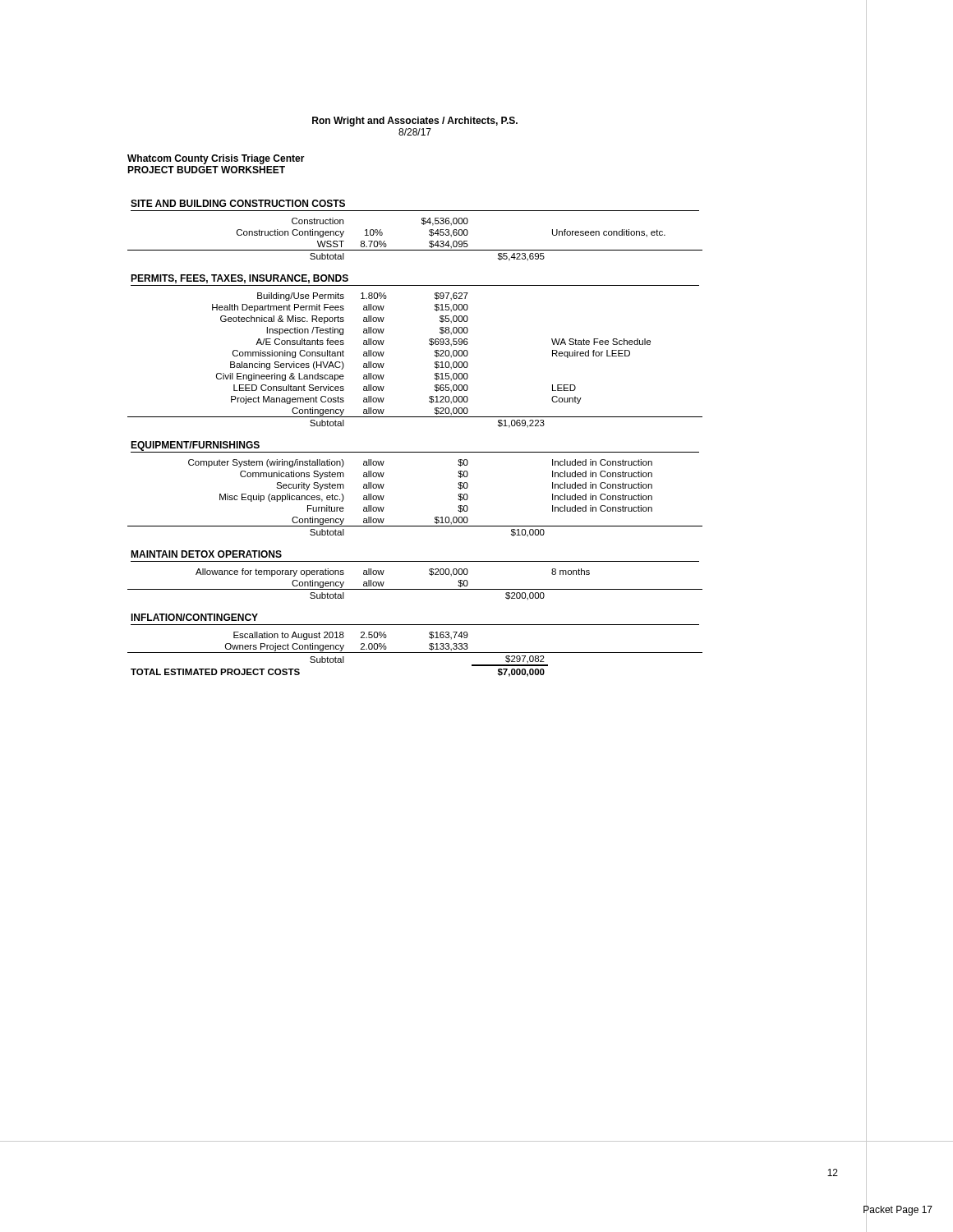953x1232 pixels.
Task: Where does it say "Whatcom County Crisis Triage Center PROJECT BUDGET WORKSHEET"?
Action: coord(216,159)
